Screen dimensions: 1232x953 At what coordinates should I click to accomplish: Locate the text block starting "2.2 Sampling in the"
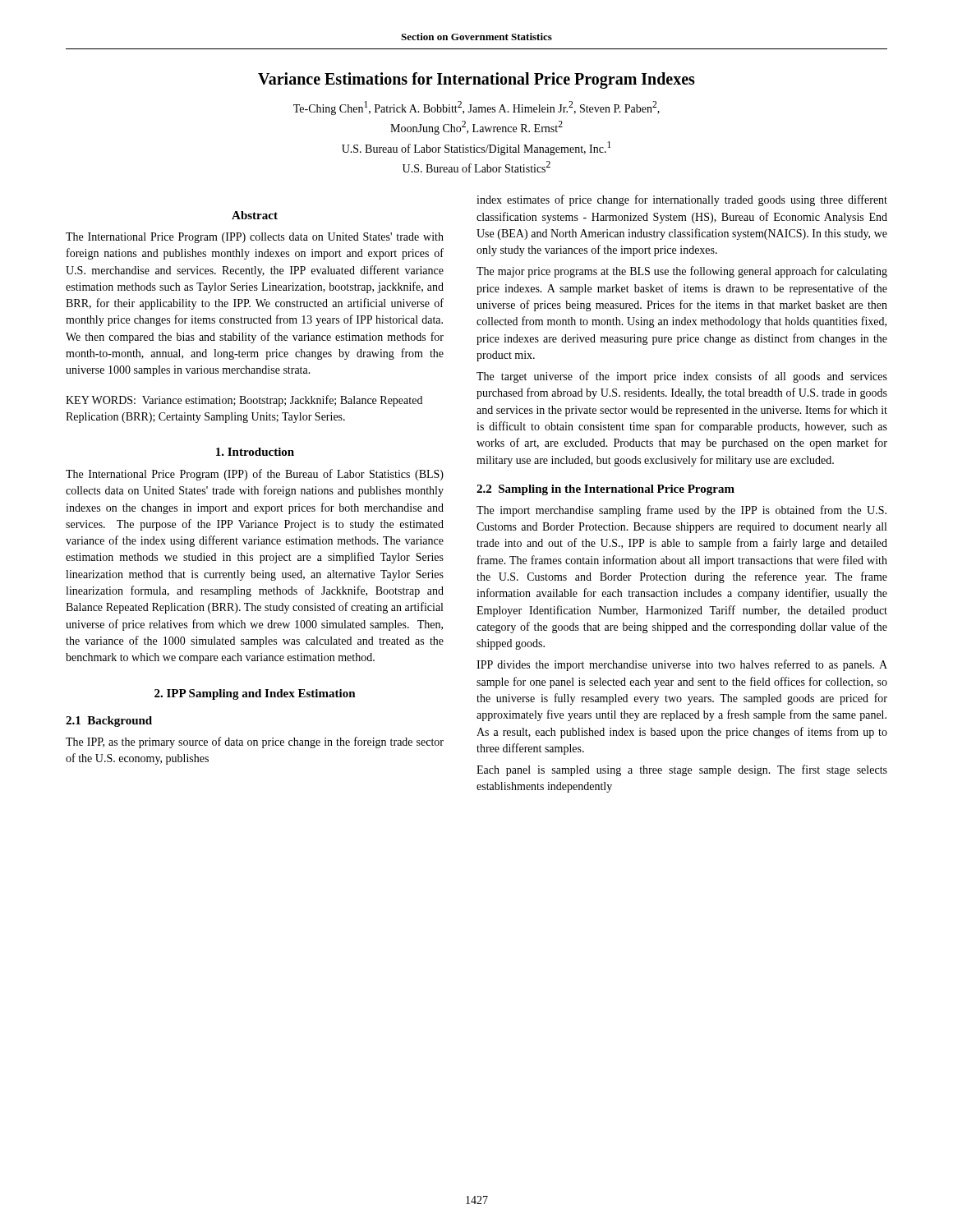[605, 489]
